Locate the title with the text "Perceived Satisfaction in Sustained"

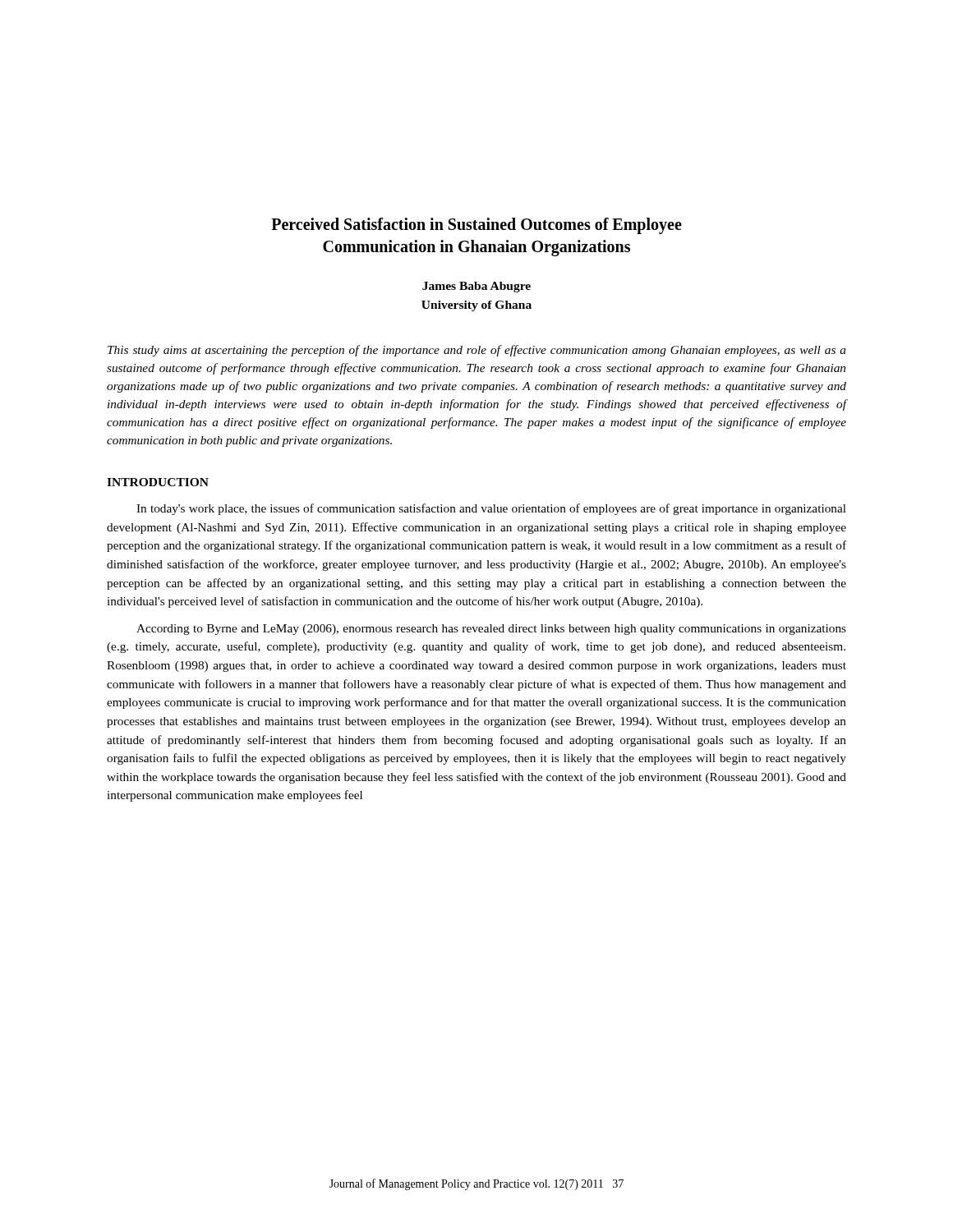pos(476,236)
